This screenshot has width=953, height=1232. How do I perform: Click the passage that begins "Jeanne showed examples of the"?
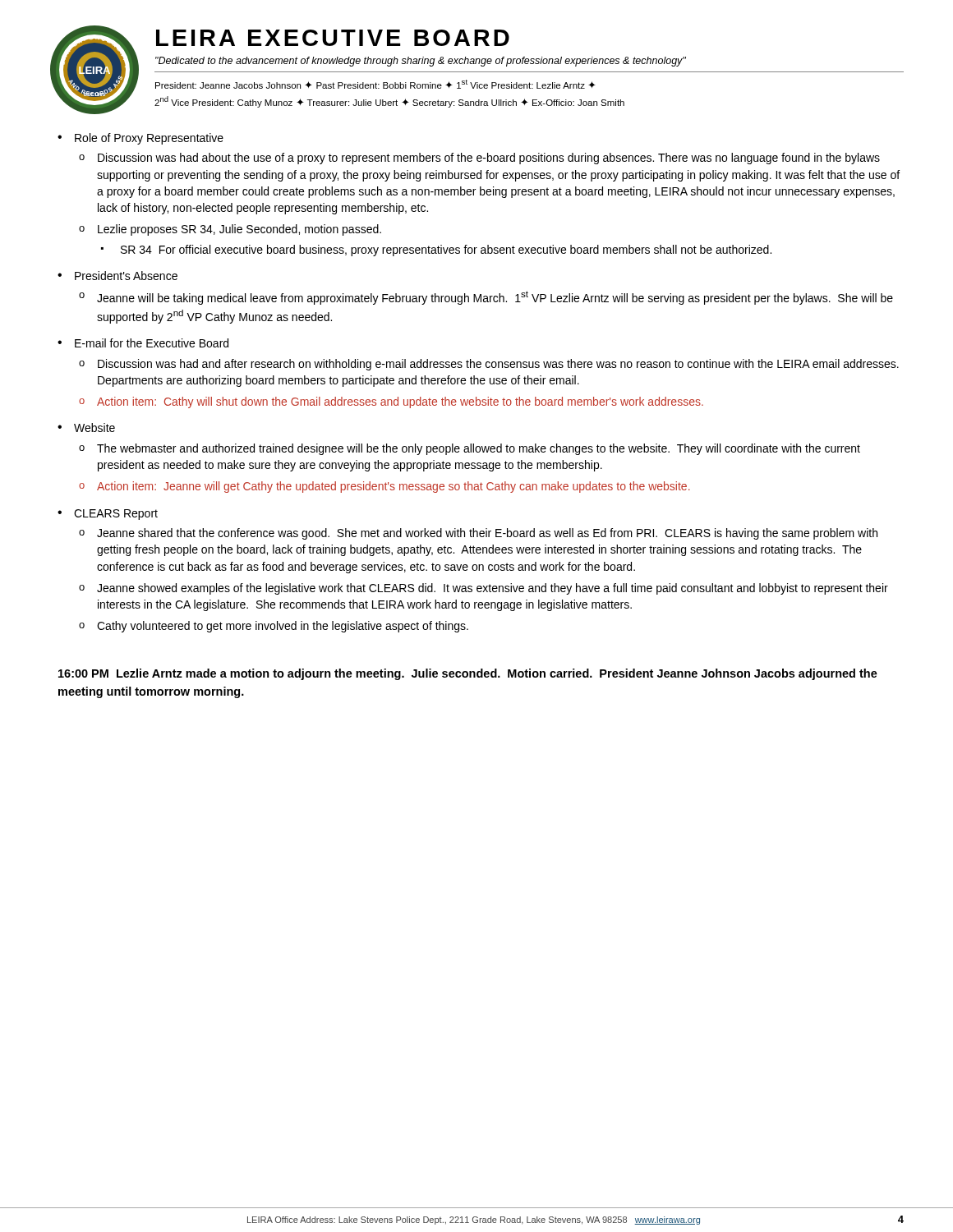492,596
